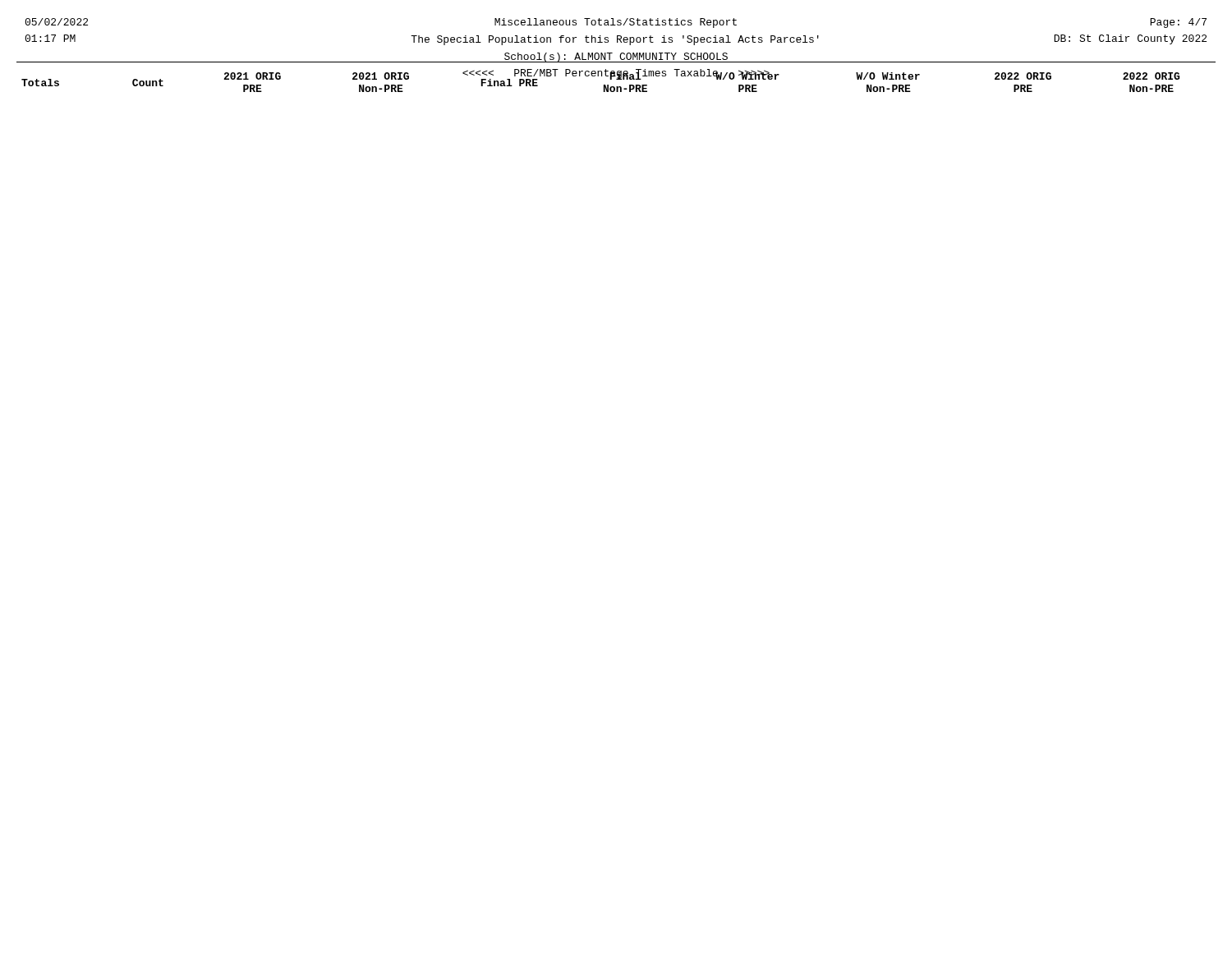Image resolution: width=1232 pixels, height=953 pixels.
Task: Click on the table containing "W/O Winter Non-PRE"
Action: [616, 83]
